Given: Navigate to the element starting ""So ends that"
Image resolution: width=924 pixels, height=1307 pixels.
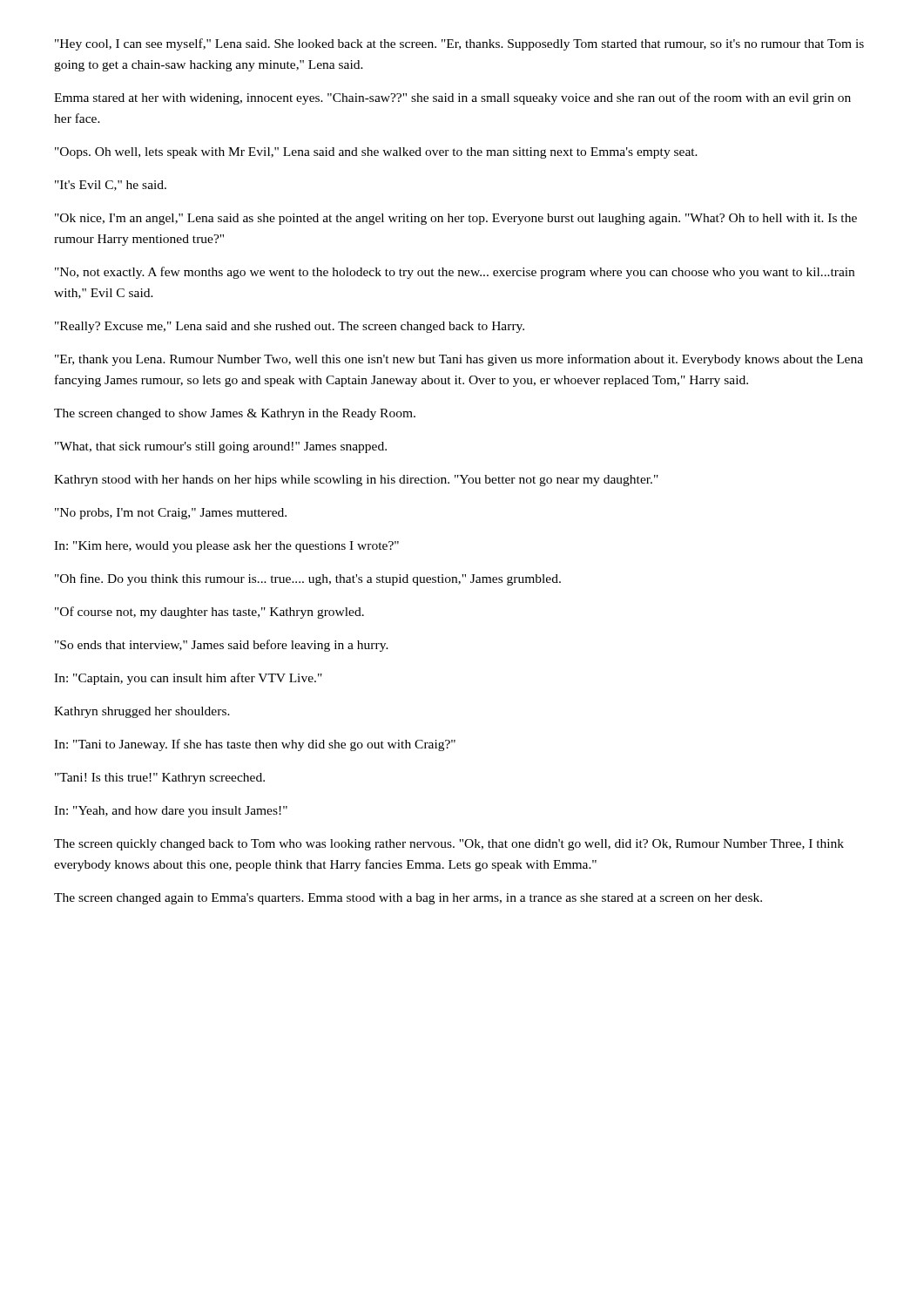Looking at the screenshot, I should [x=221, y=645].
